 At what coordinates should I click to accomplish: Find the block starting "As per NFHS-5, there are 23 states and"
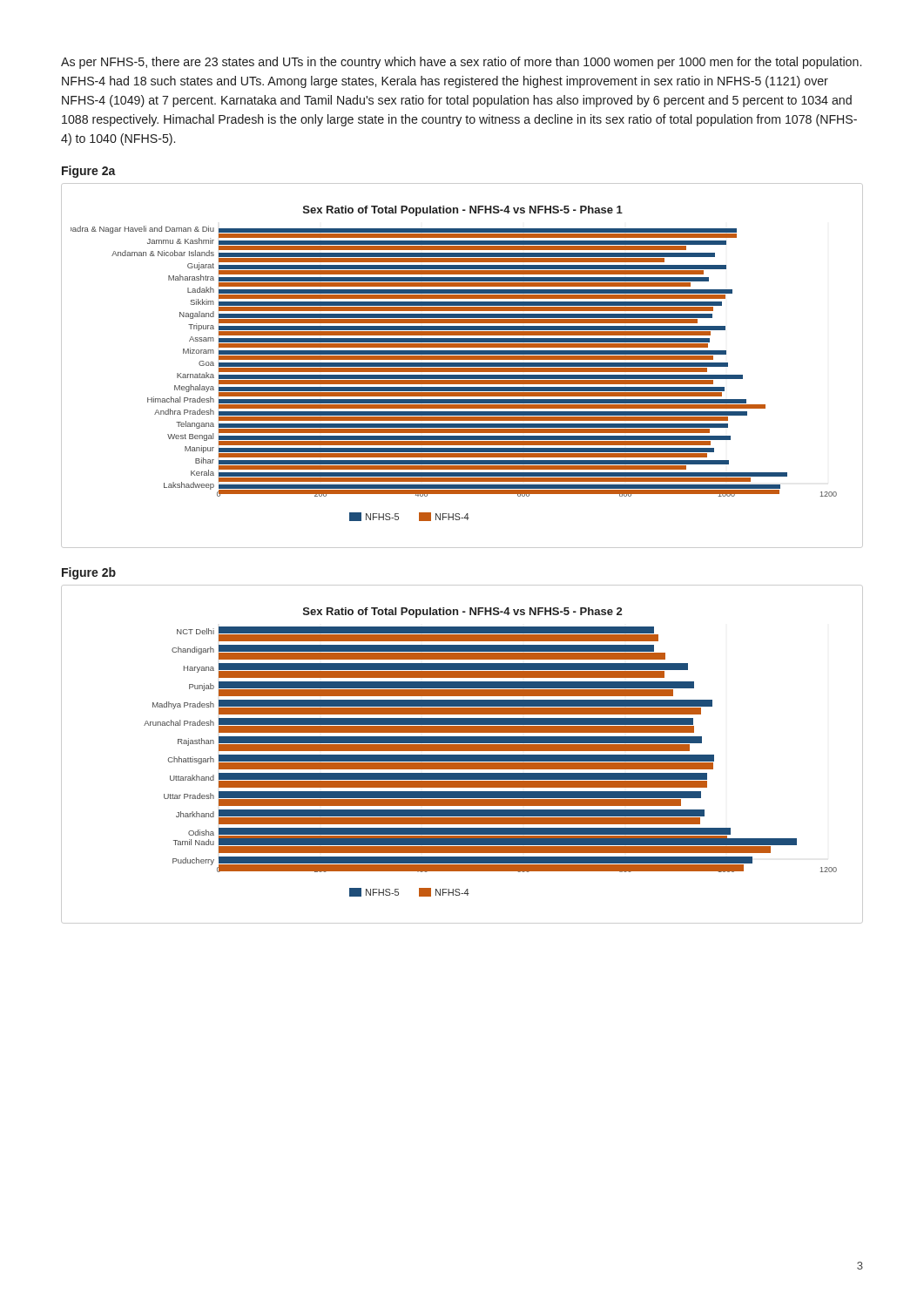pyautogui.click(x=462, y=100)
